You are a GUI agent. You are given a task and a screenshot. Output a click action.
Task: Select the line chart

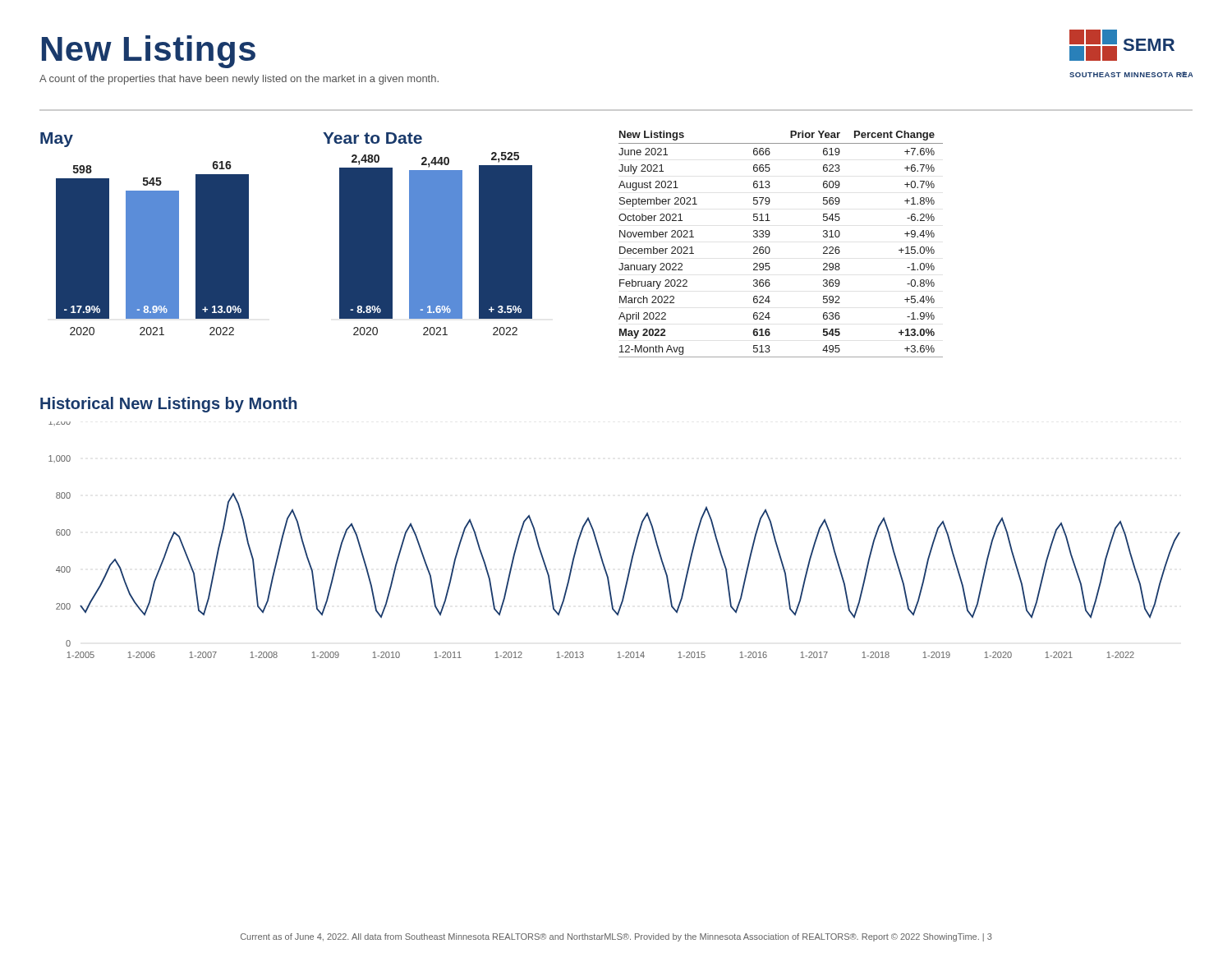(614, 549)
